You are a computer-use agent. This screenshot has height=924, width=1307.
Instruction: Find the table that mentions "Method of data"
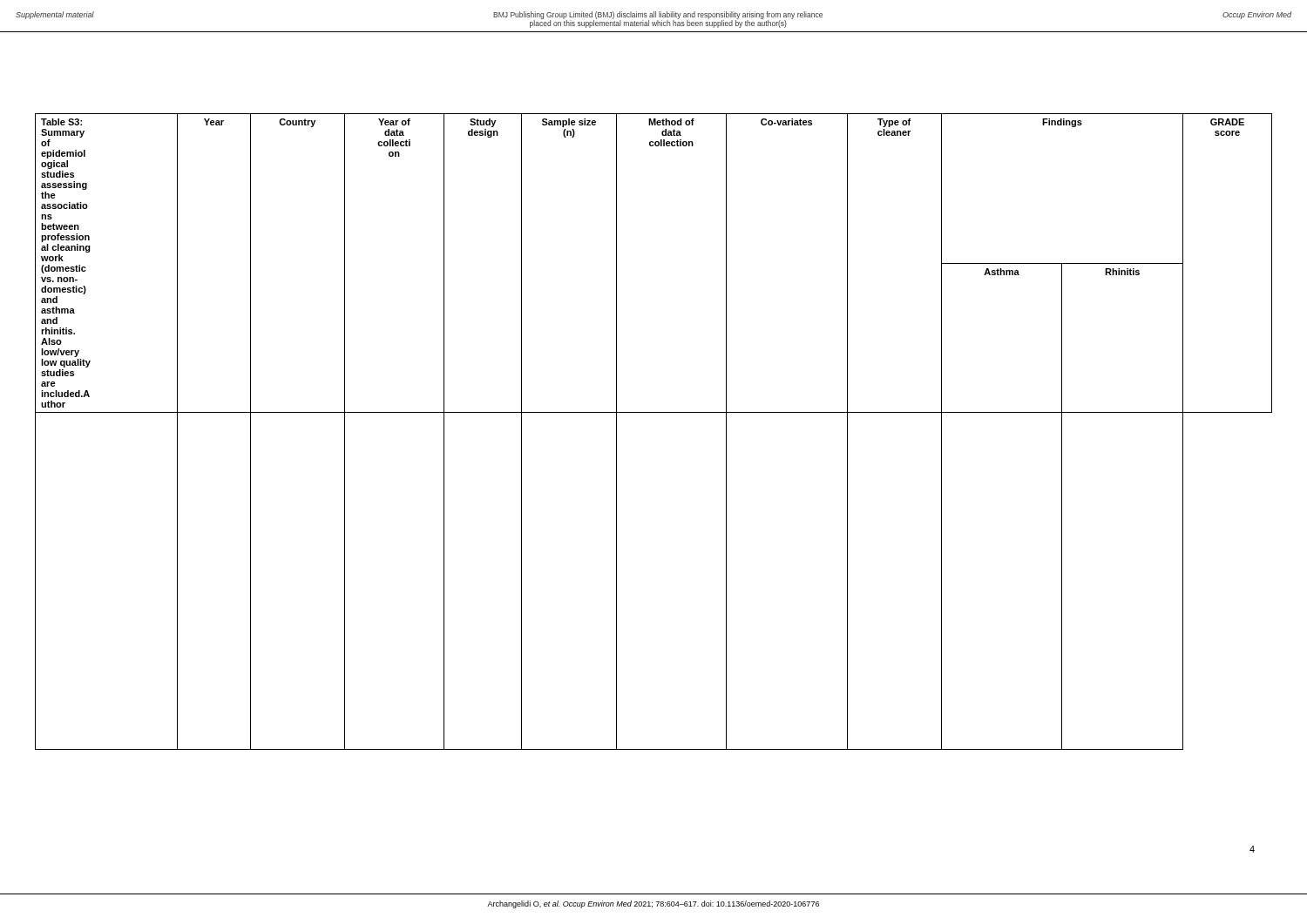[654, 432]
